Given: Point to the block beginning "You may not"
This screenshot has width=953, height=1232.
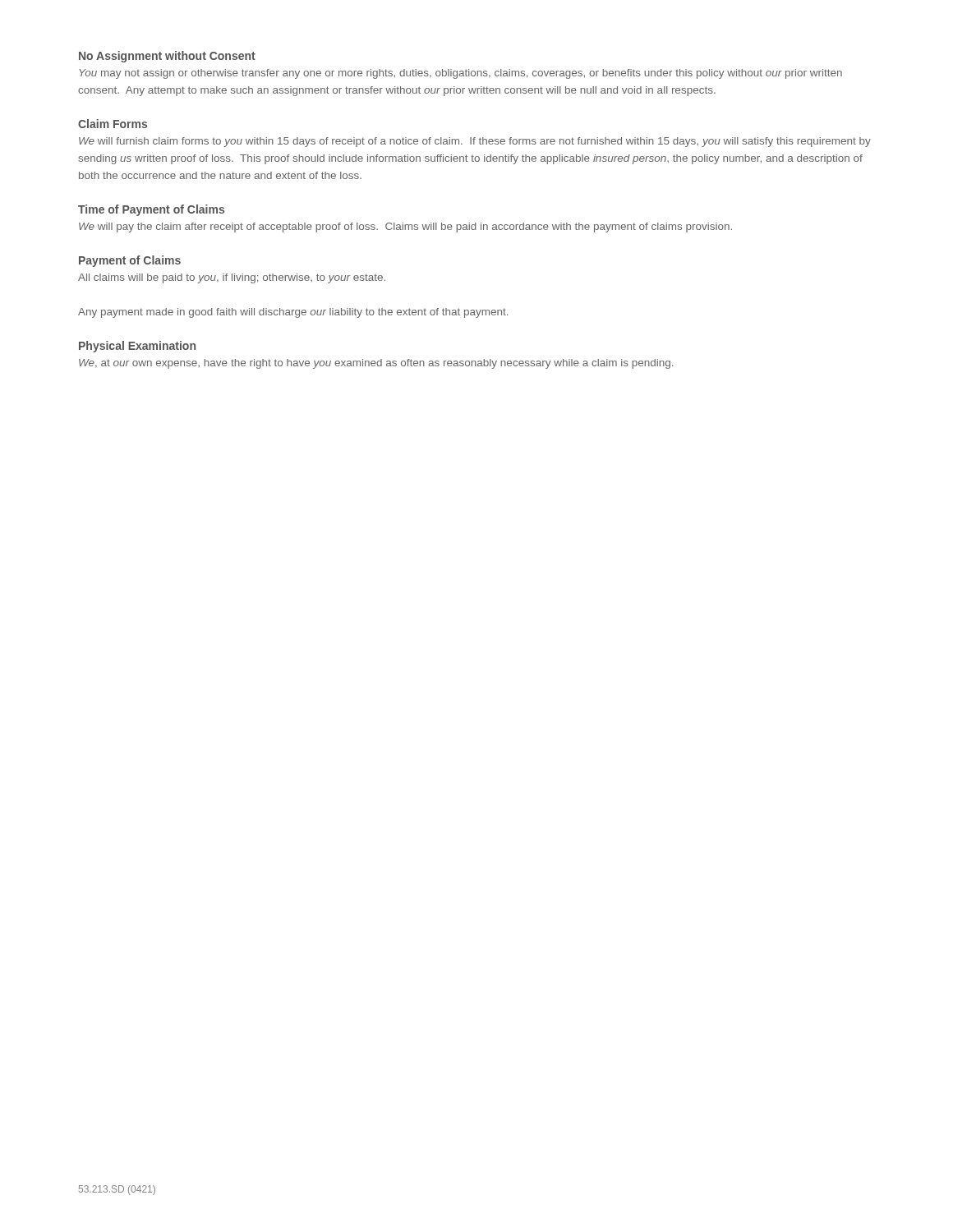Looking at the screenshot, I should [x=460, y=81].
